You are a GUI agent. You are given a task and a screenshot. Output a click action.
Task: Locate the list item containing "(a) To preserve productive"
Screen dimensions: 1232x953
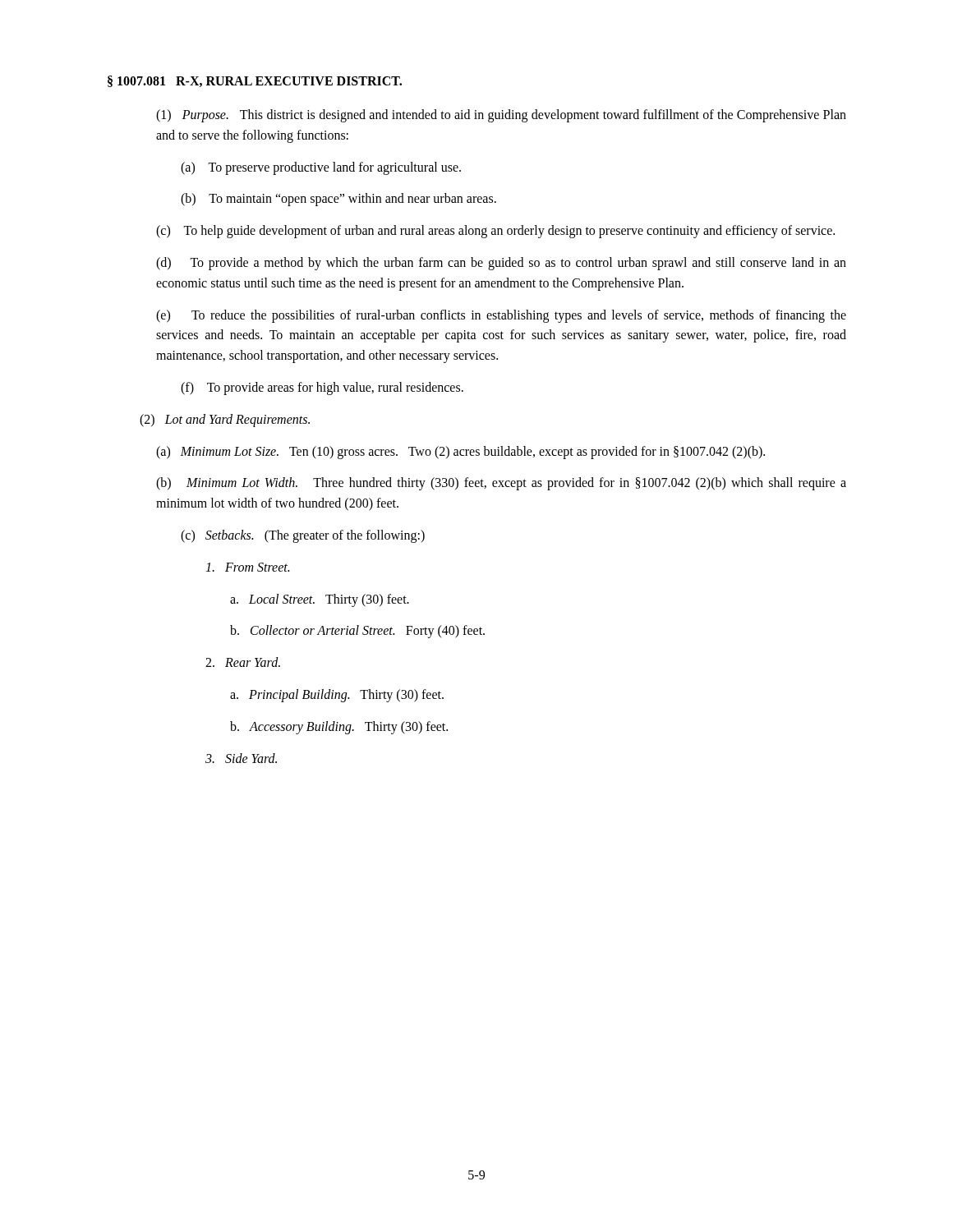321,167
